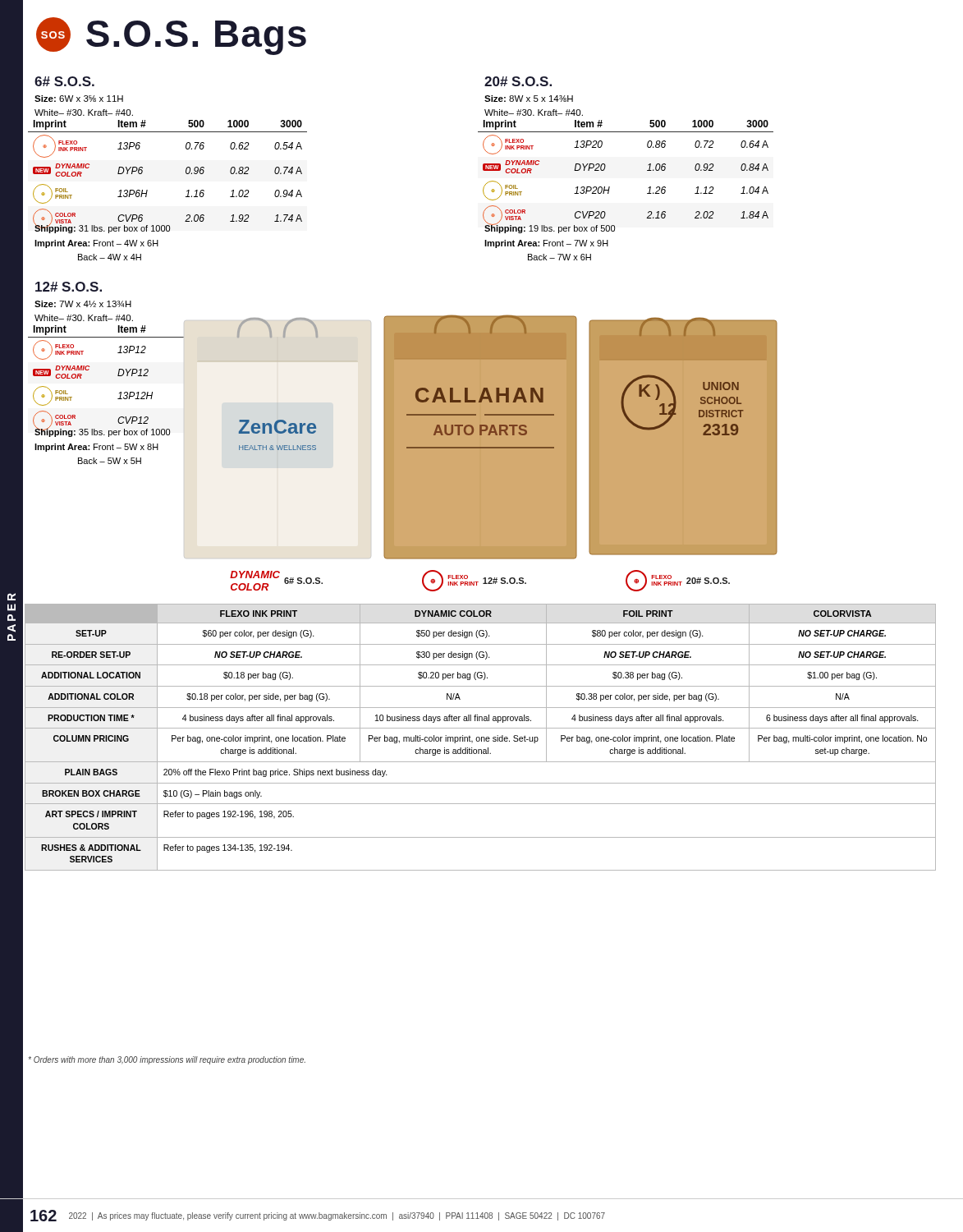Point to the text starting "6# S.O.S."

pyautogui.click(x=65, y=82)
